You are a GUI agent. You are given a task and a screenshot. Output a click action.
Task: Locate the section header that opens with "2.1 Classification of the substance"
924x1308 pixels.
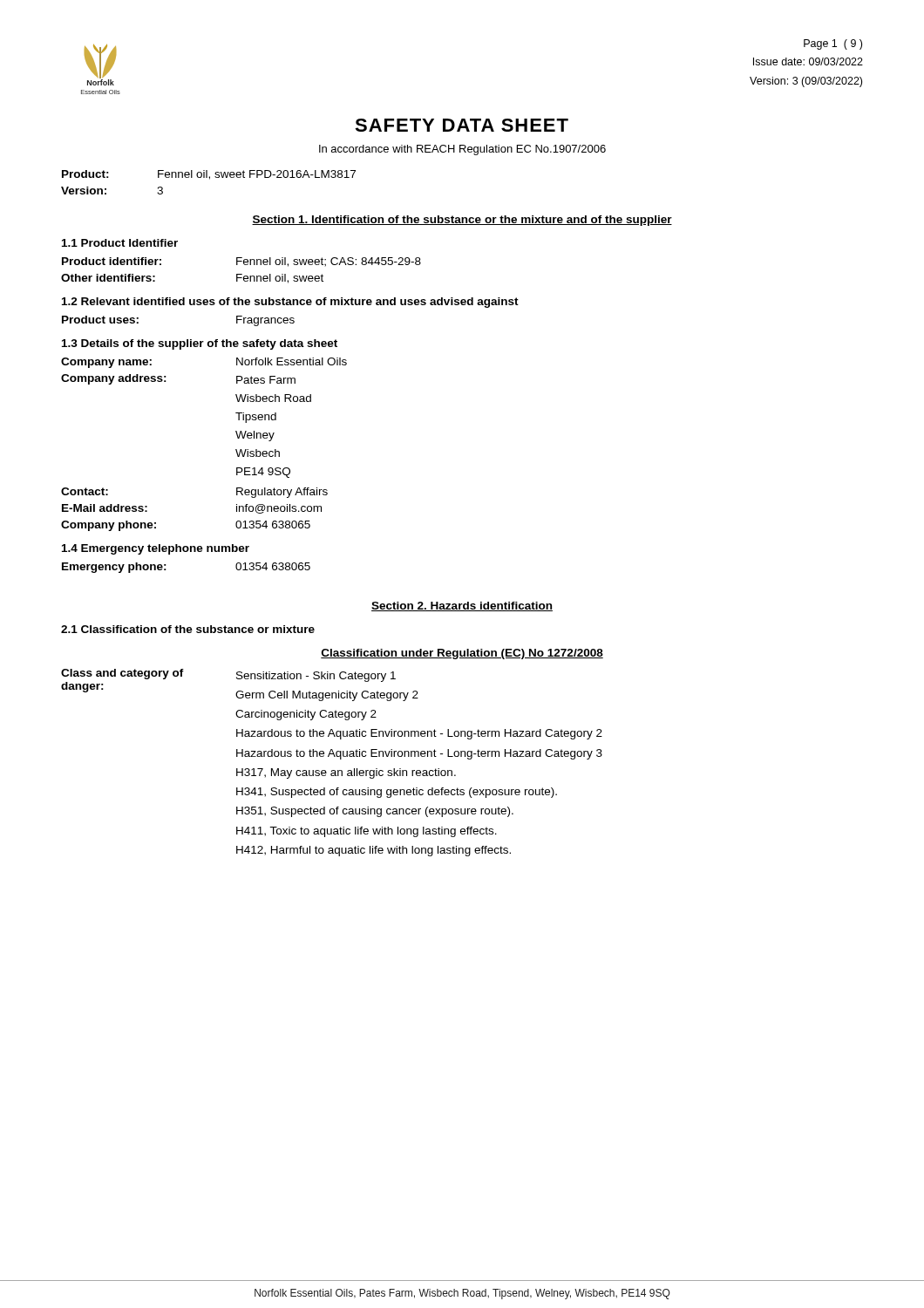[x=188, y=629]
